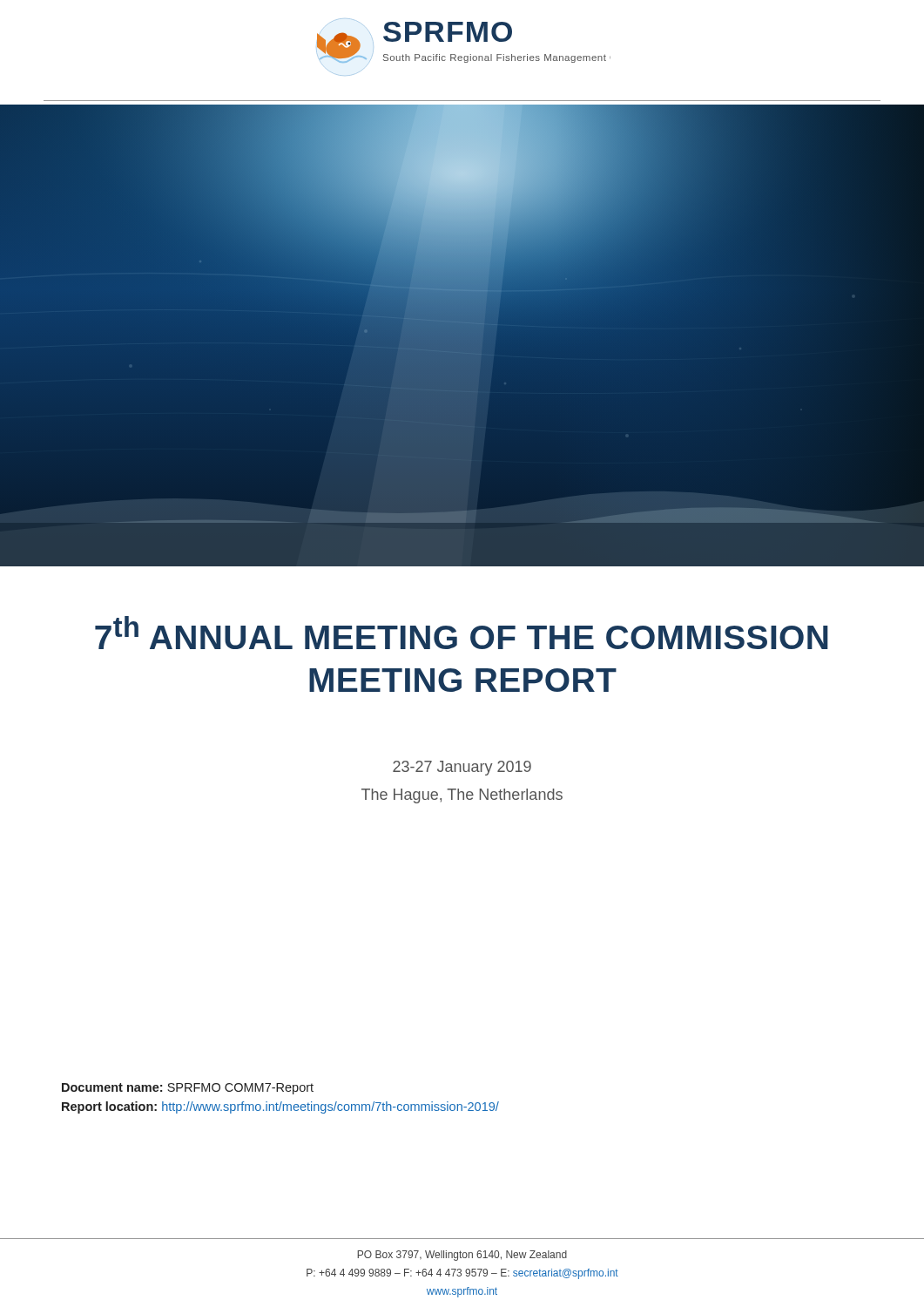This screenshot has width=924, height=1307.
Task: Locate the text starting "Report location: http://www.sprfmo.int/meetings/comm/7th-commission-2019/"
Action: (280, 1107)
